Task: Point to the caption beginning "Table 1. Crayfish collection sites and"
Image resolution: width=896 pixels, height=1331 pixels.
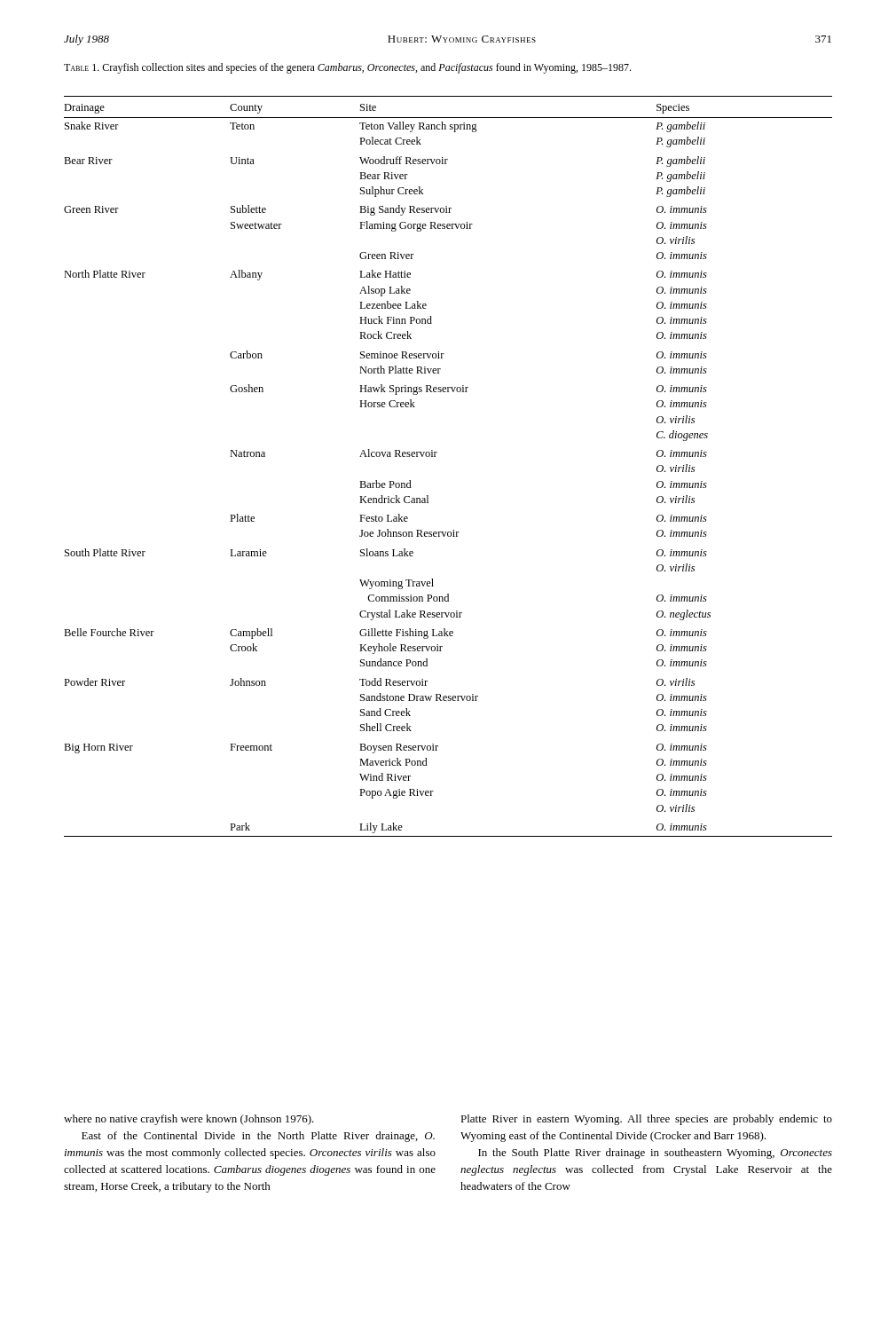Action: tap(348, 67)
